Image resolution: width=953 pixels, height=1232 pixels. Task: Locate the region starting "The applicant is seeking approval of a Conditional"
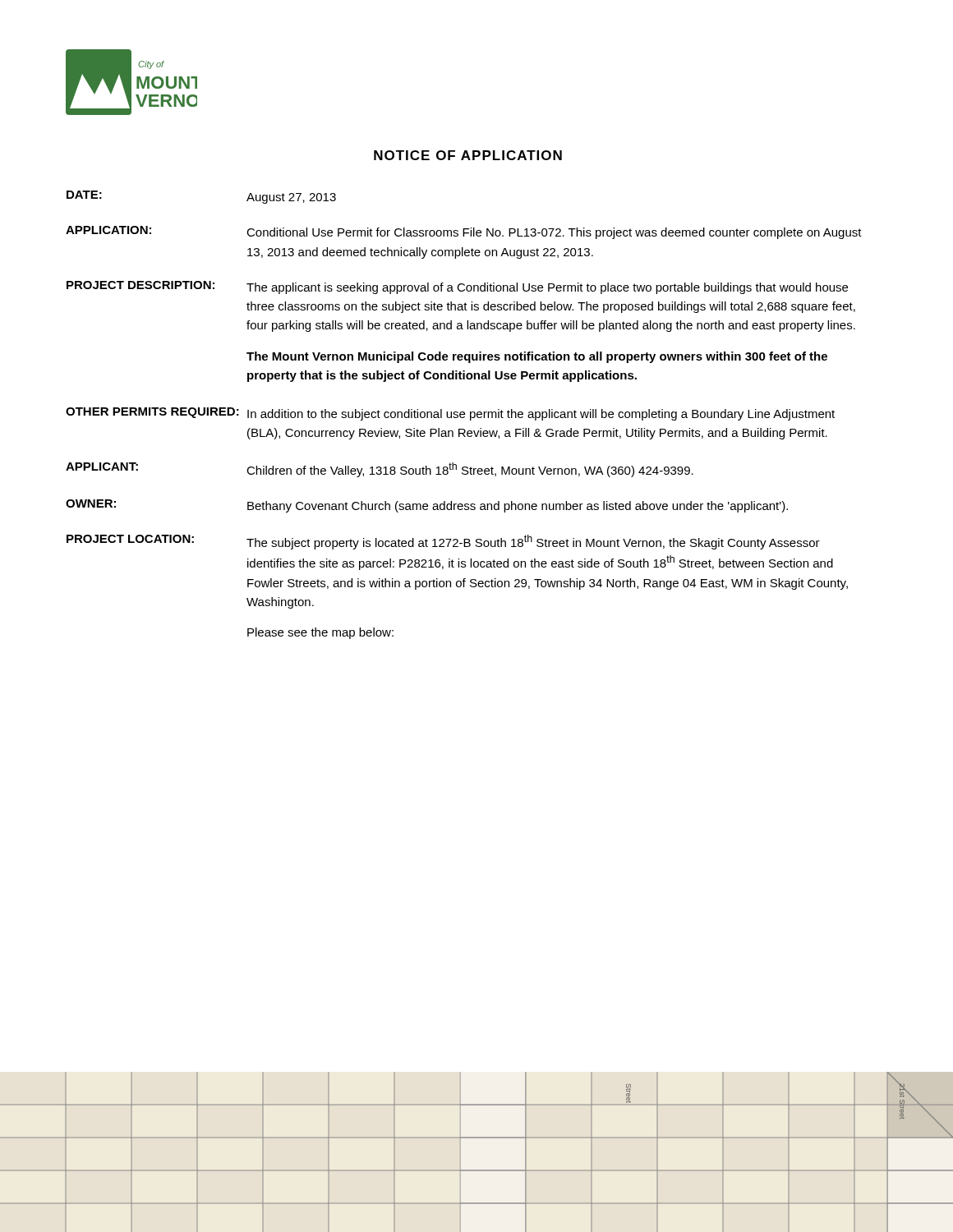[551, 306]
